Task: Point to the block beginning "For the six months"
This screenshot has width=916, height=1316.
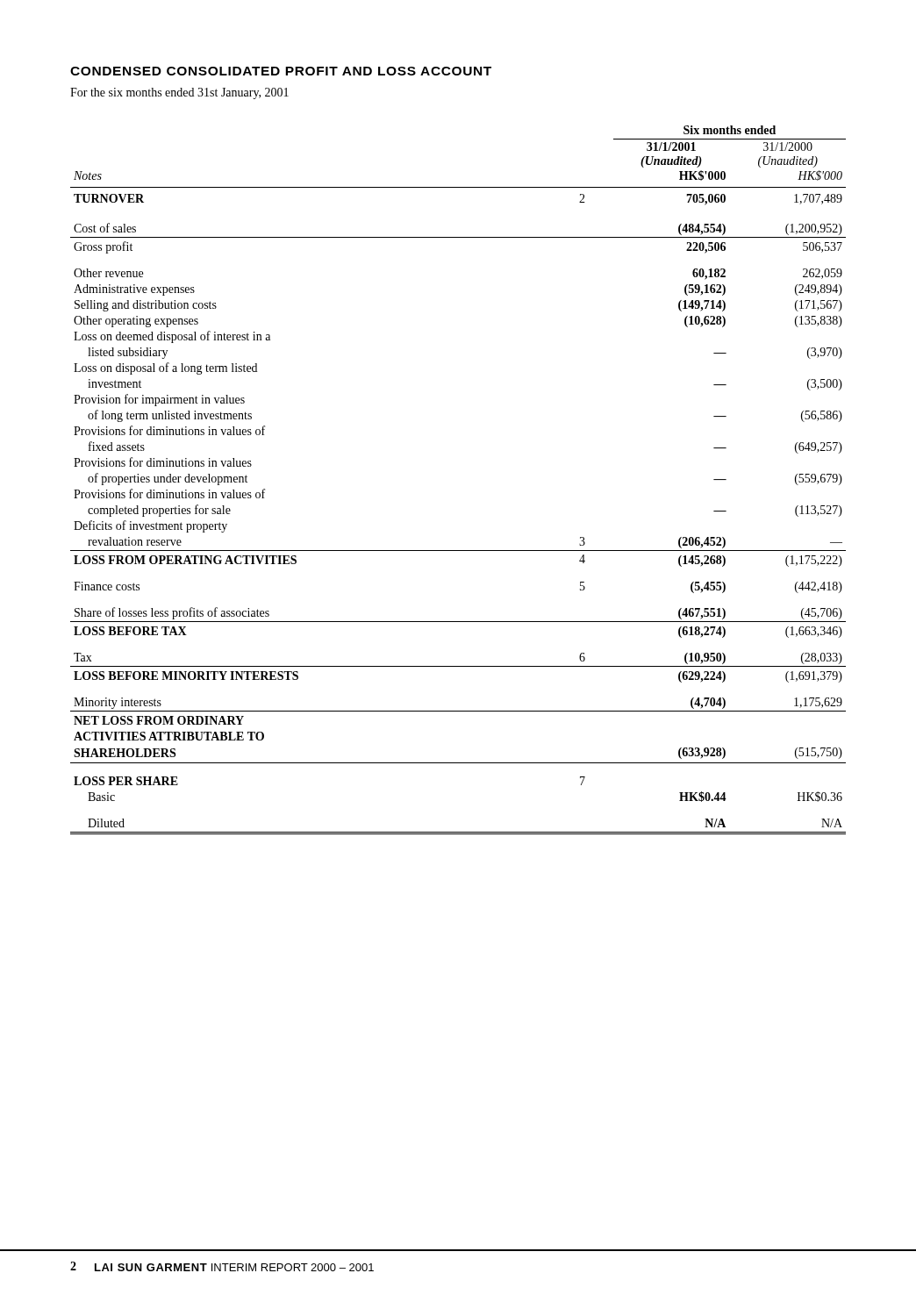Action: tap(180, 93)
